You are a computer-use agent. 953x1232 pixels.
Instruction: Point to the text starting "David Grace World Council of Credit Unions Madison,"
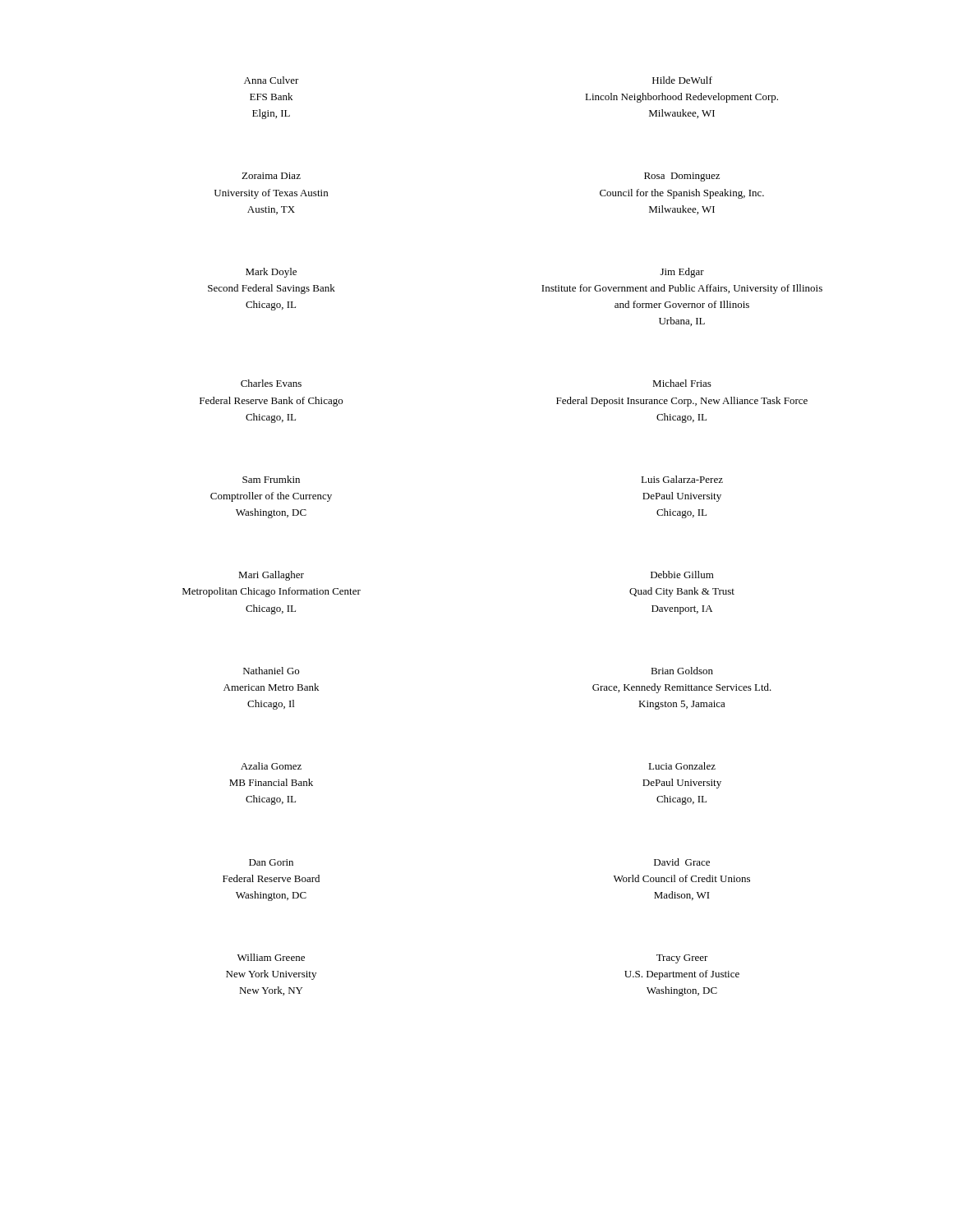[682, 879]
